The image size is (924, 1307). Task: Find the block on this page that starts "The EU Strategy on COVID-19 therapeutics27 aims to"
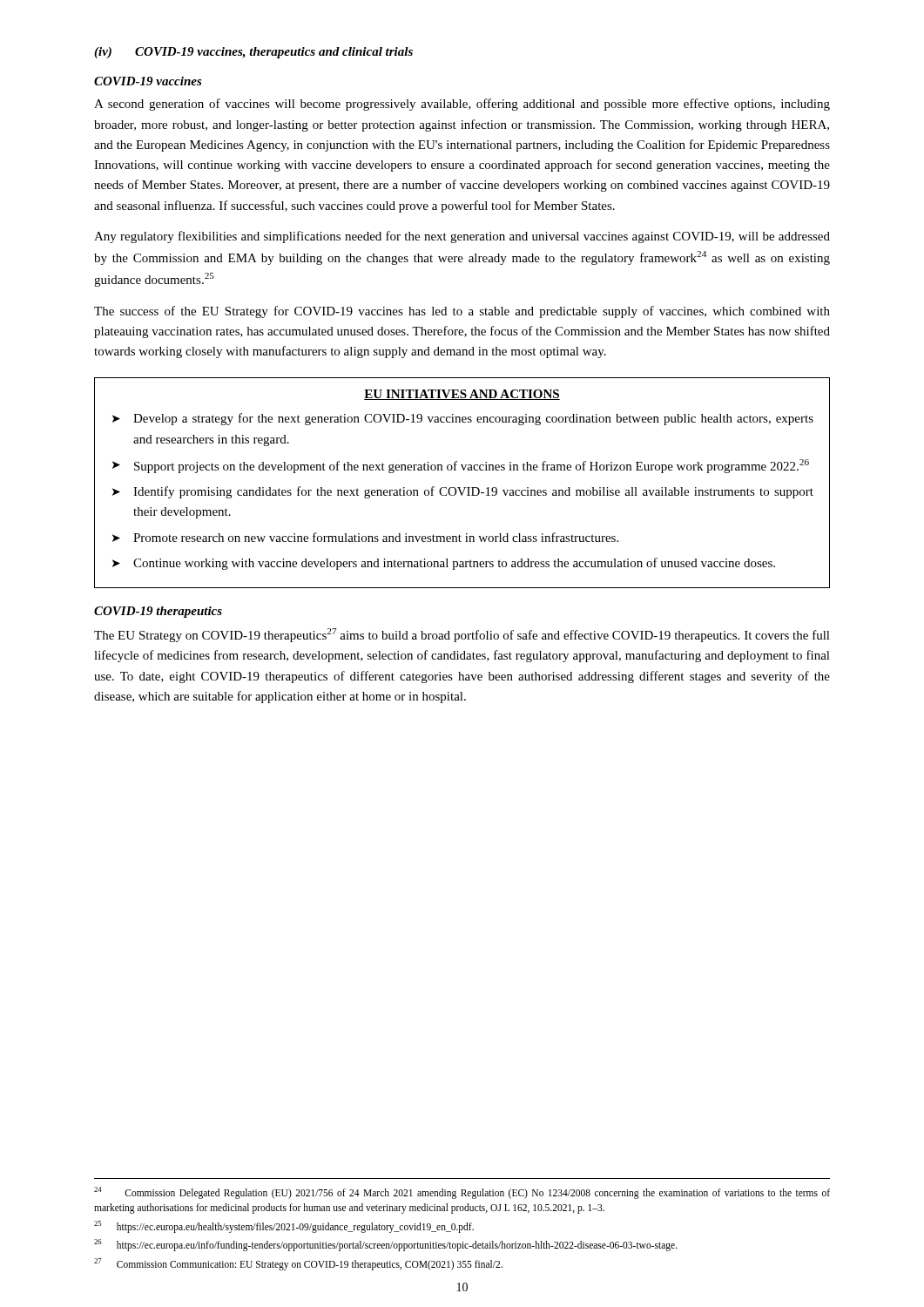[462, 665]
